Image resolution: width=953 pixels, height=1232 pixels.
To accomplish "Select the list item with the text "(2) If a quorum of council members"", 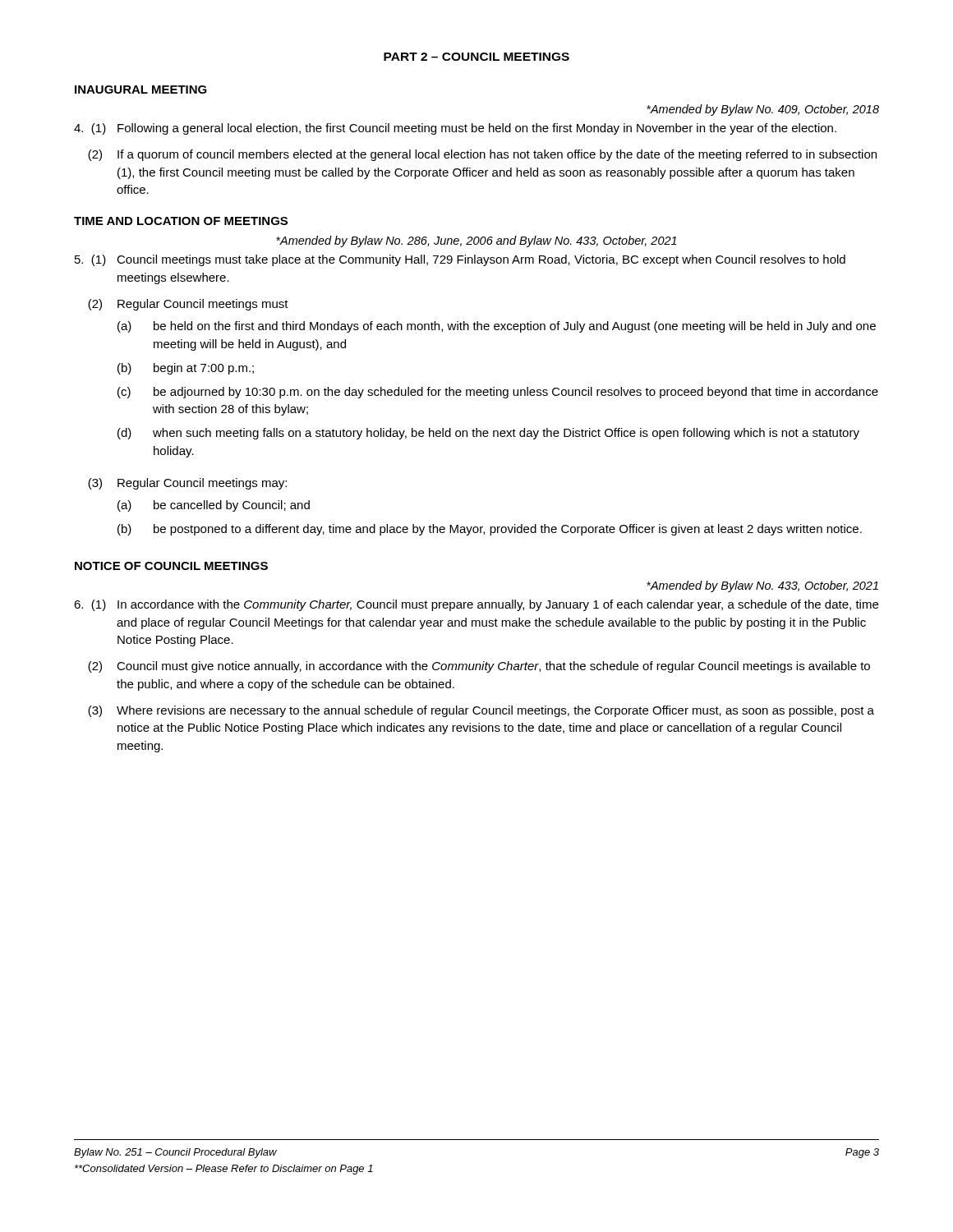I will pos(476,172).
